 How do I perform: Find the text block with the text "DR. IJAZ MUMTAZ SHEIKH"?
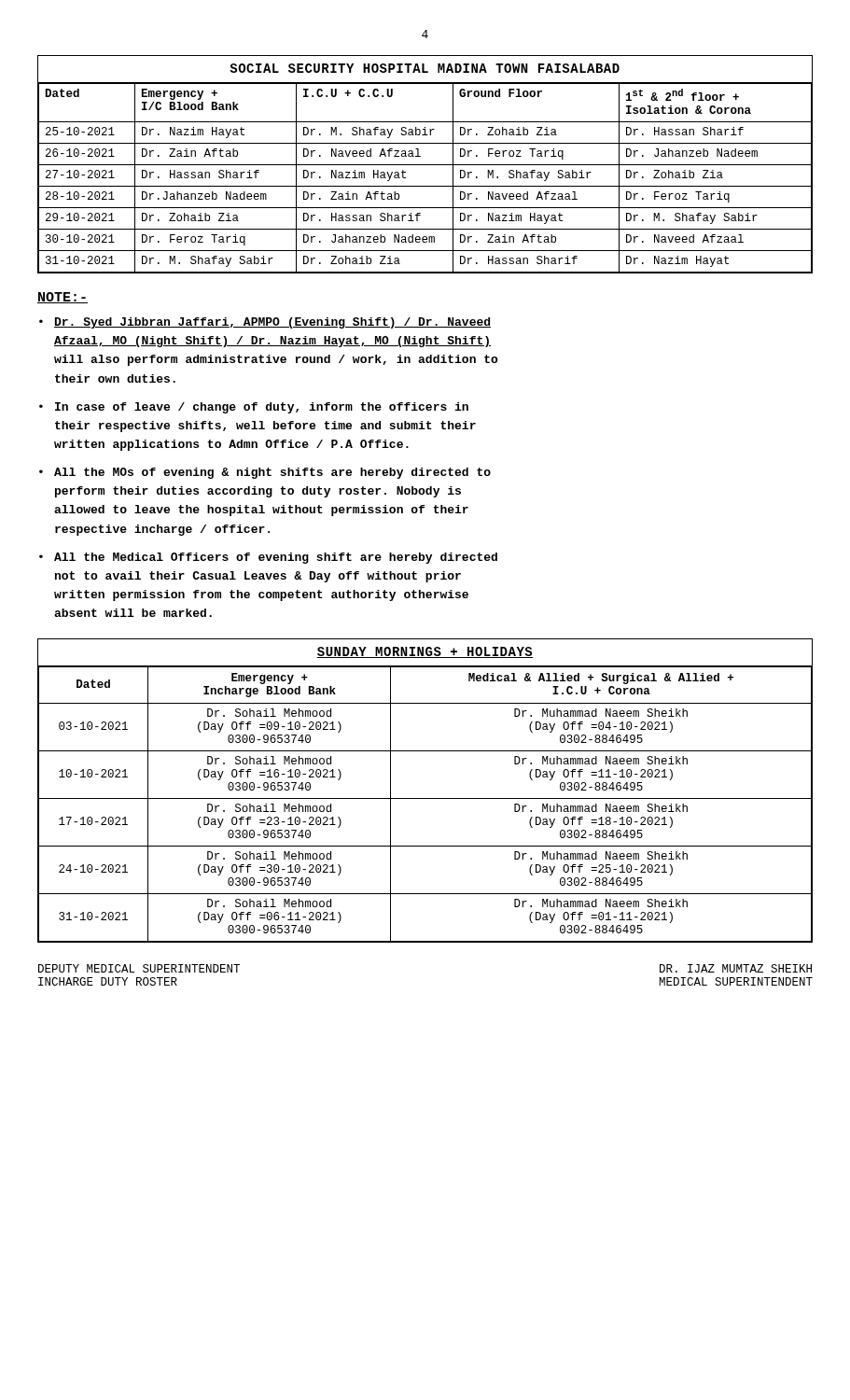[x=736, y=976]
